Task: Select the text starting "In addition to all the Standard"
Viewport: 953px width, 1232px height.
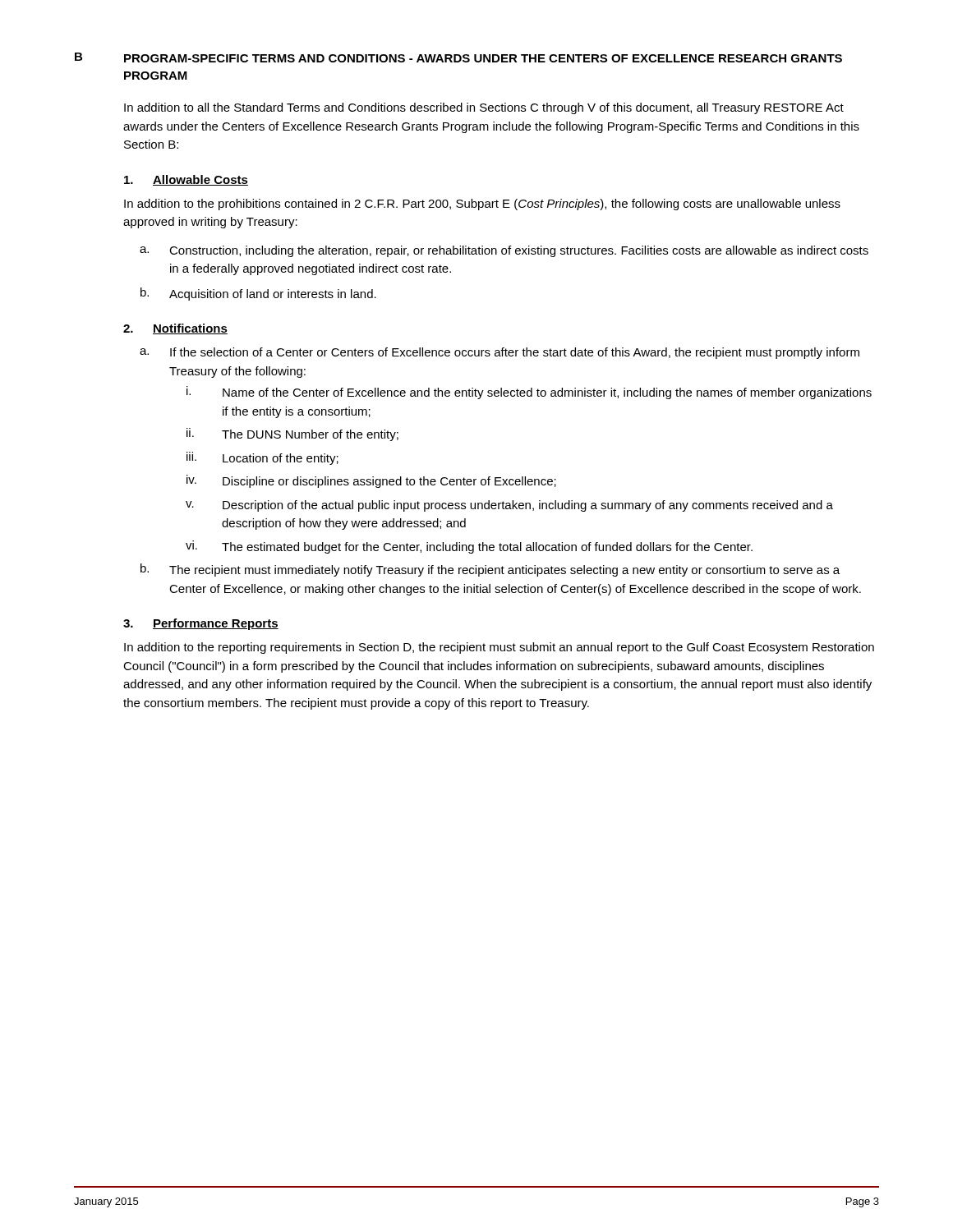Action: 491,126
